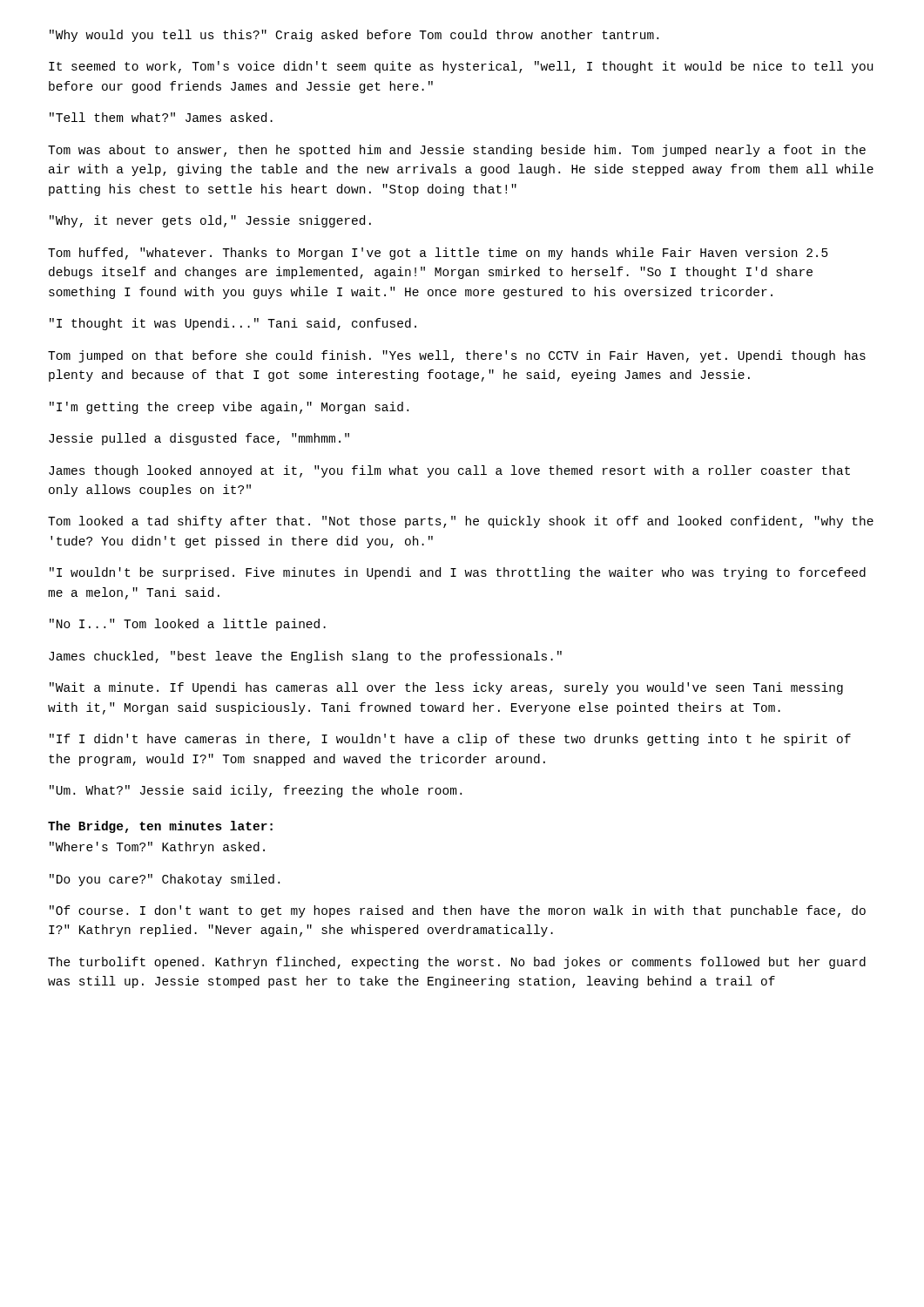Select the passage starting "Tom was about to answer, then he"

pyautogui.click(x=461, y=170)
